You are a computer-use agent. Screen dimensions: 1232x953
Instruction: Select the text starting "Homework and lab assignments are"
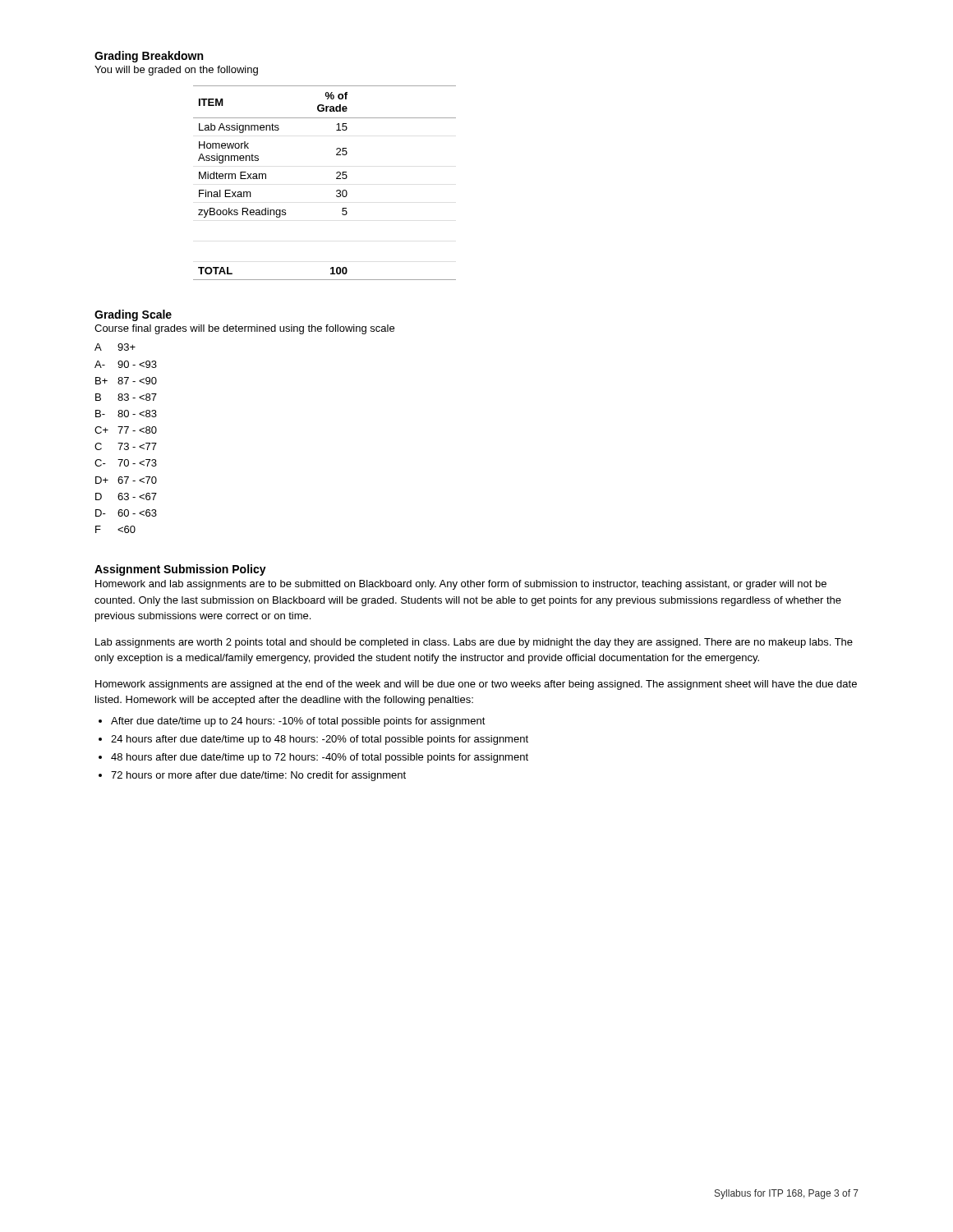[x=468, y=600]
